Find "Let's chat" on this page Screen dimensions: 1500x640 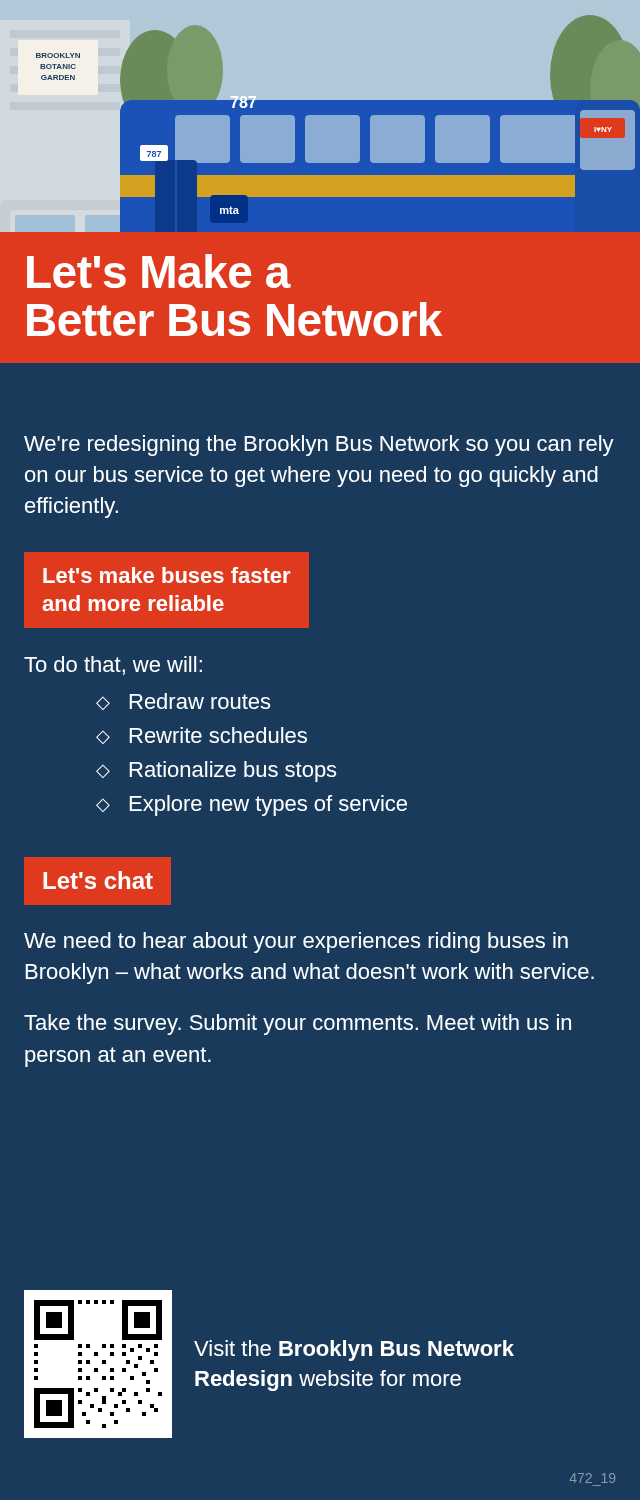[x=98, y=880]
